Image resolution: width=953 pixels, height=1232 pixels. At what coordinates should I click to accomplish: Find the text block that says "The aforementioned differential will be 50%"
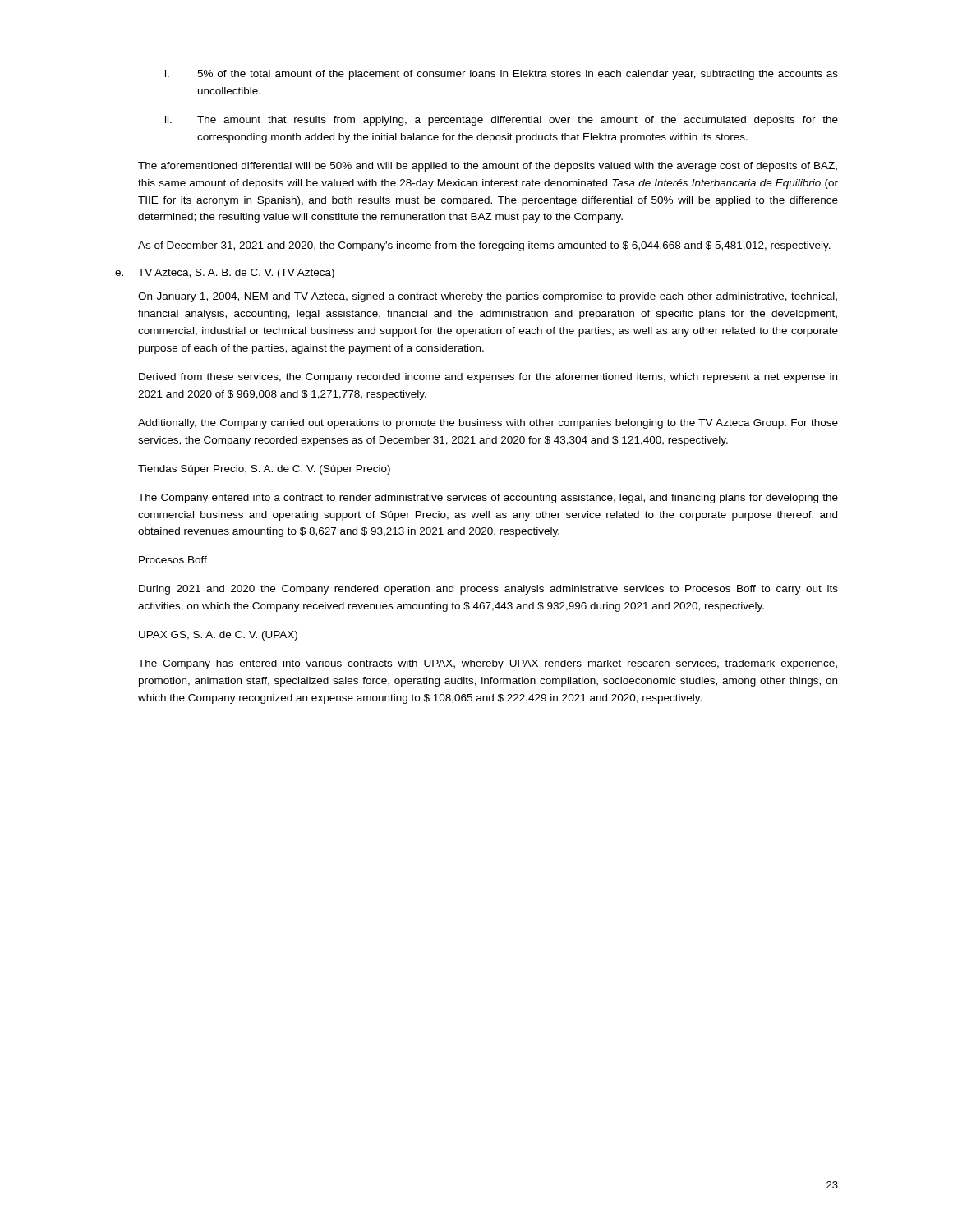point(488,191)
